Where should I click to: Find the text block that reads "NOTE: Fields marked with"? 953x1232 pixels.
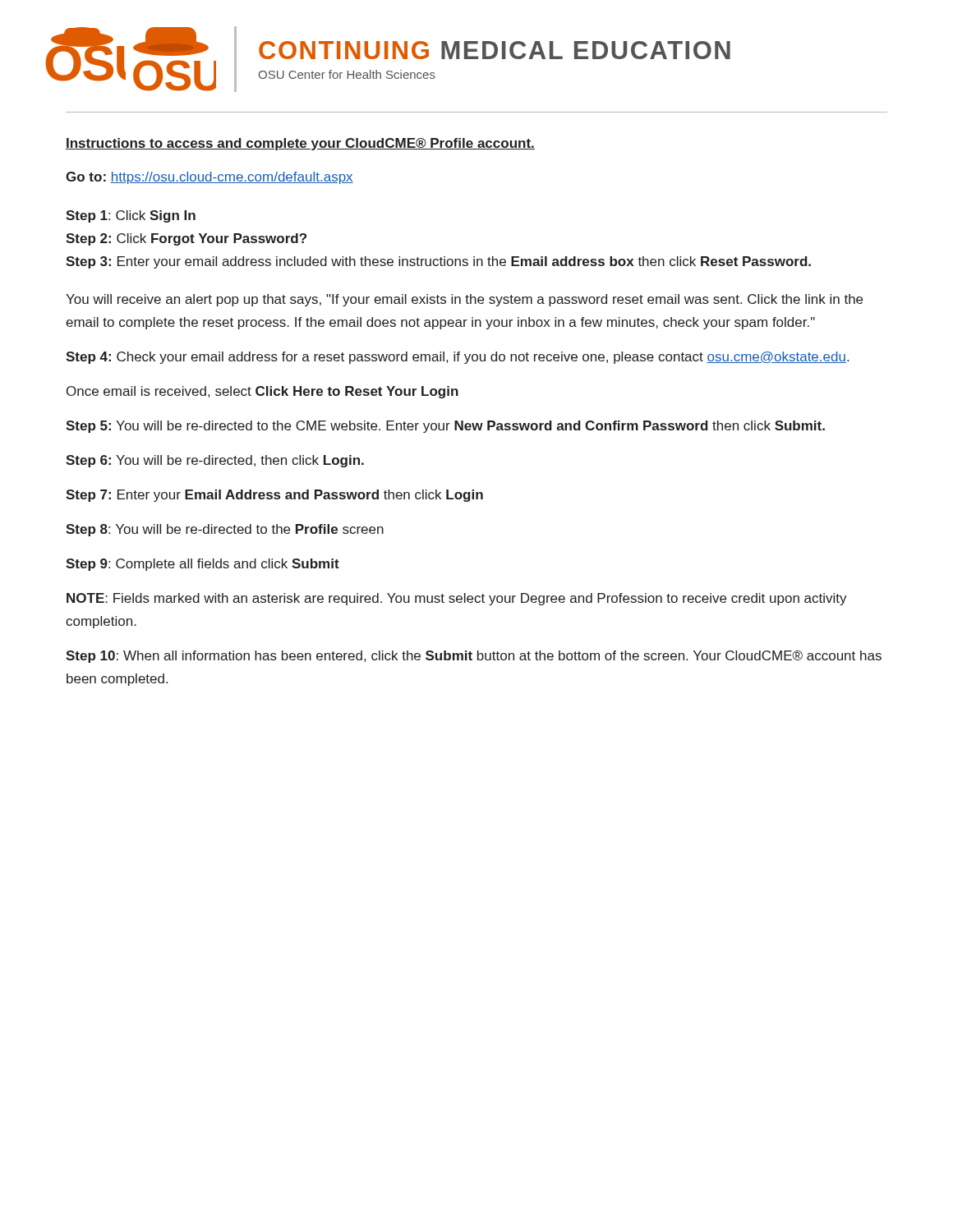click(x=456, y=610)
